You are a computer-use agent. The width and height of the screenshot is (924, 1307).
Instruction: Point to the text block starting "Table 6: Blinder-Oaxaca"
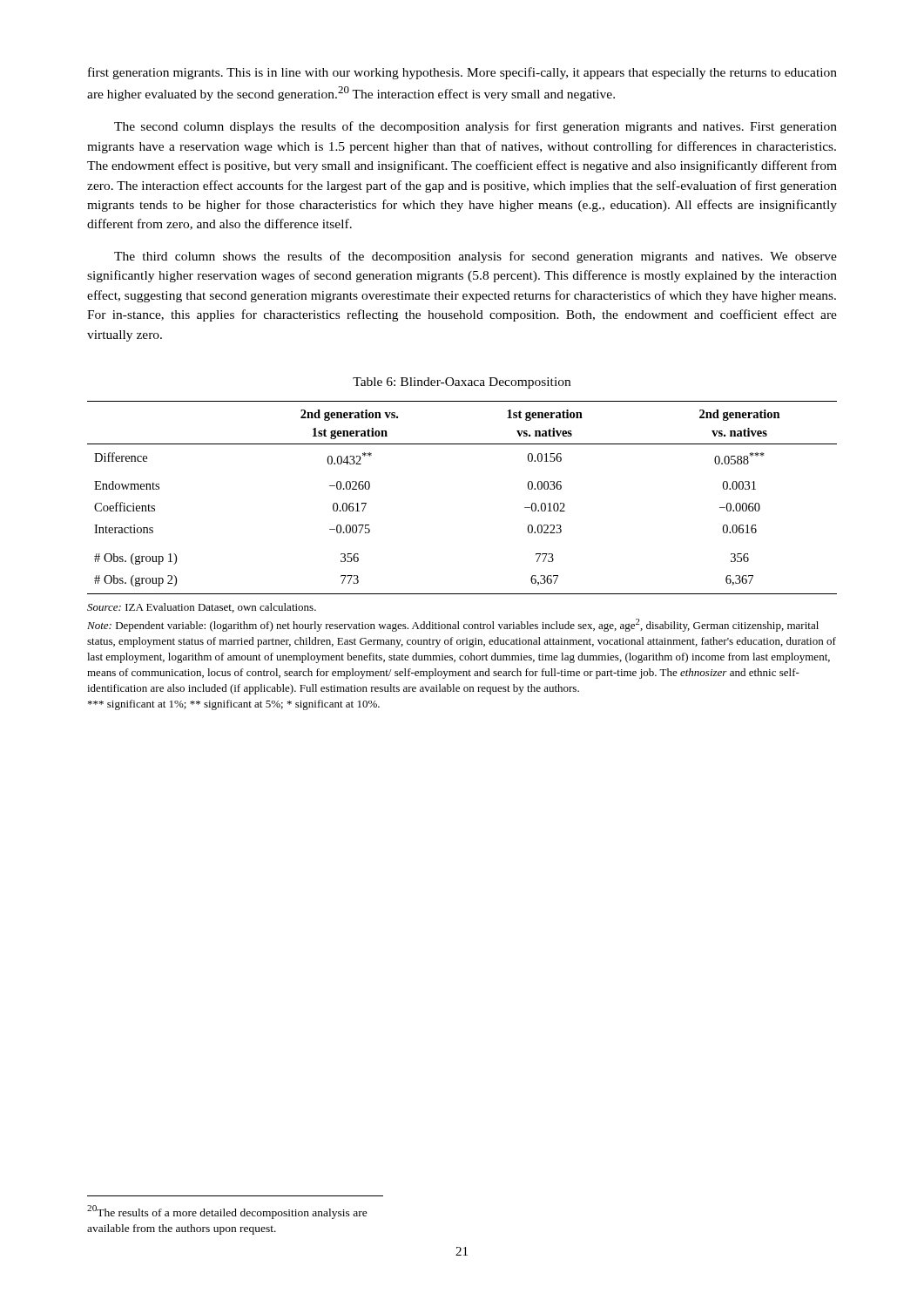[x=462, y=381]
